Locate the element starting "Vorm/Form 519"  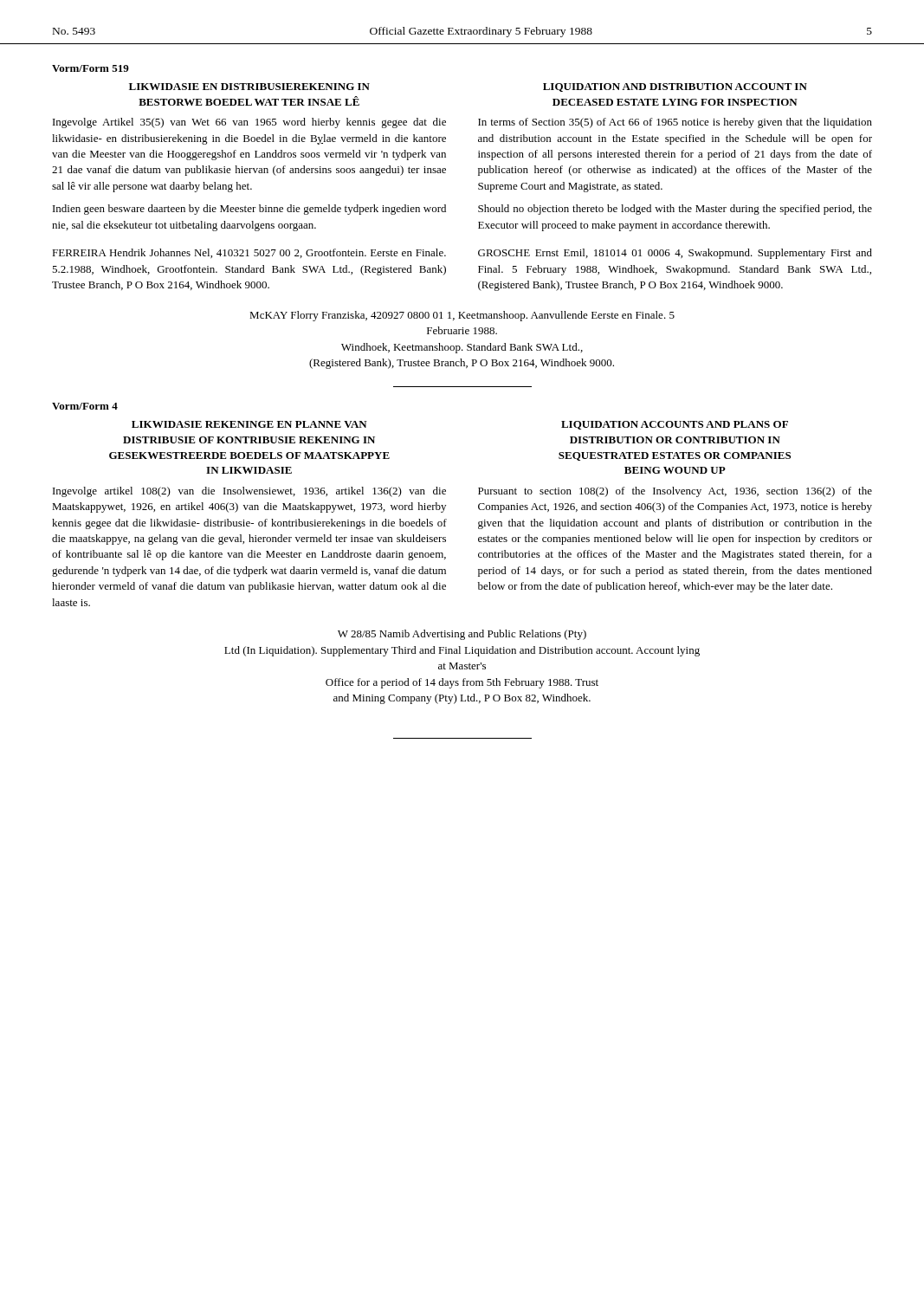pos(90,68)
